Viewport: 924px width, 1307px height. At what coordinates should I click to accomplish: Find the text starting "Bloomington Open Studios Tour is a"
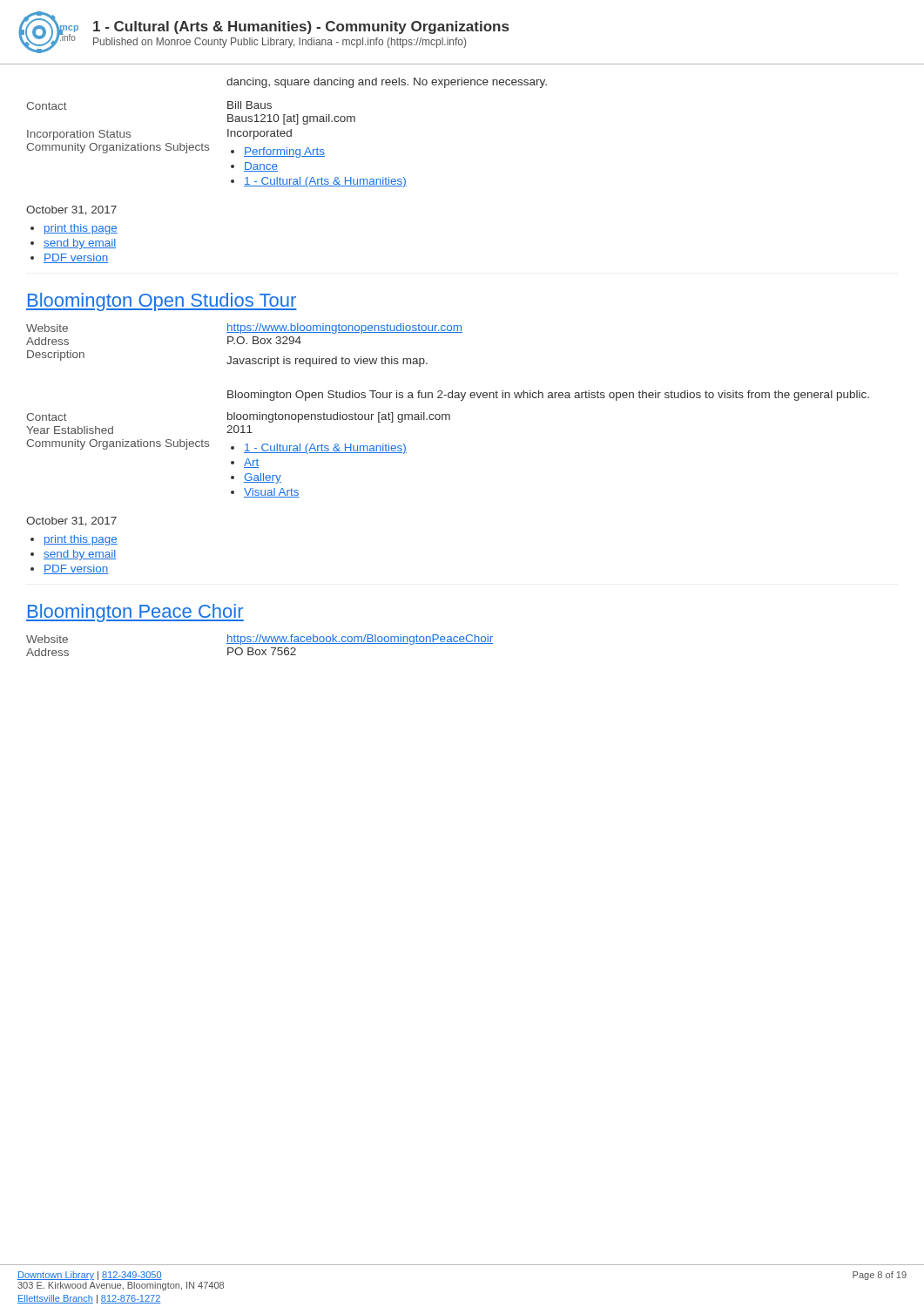548,394
